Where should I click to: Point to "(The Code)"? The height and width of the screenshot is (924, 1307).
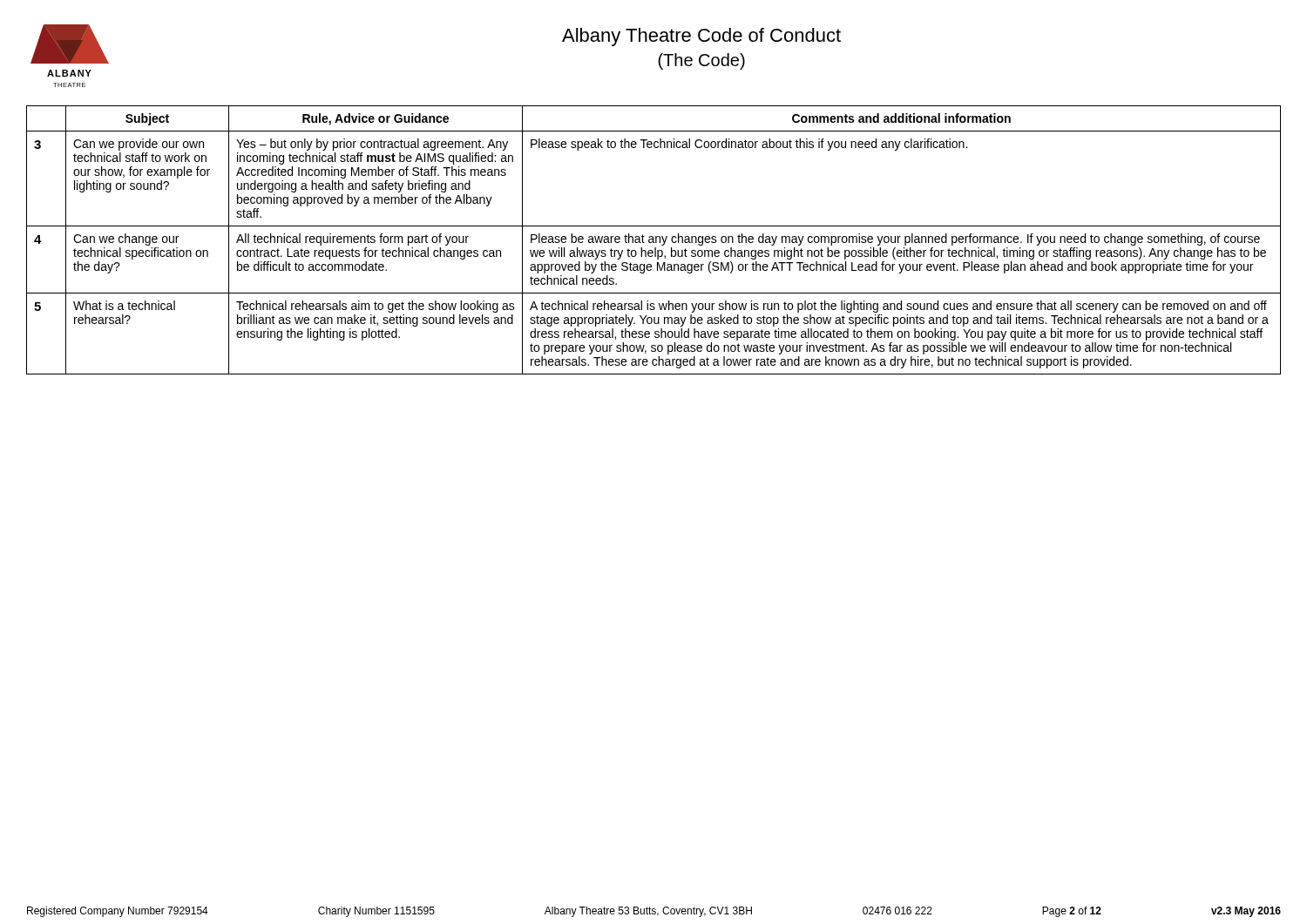tap(701, 60)
